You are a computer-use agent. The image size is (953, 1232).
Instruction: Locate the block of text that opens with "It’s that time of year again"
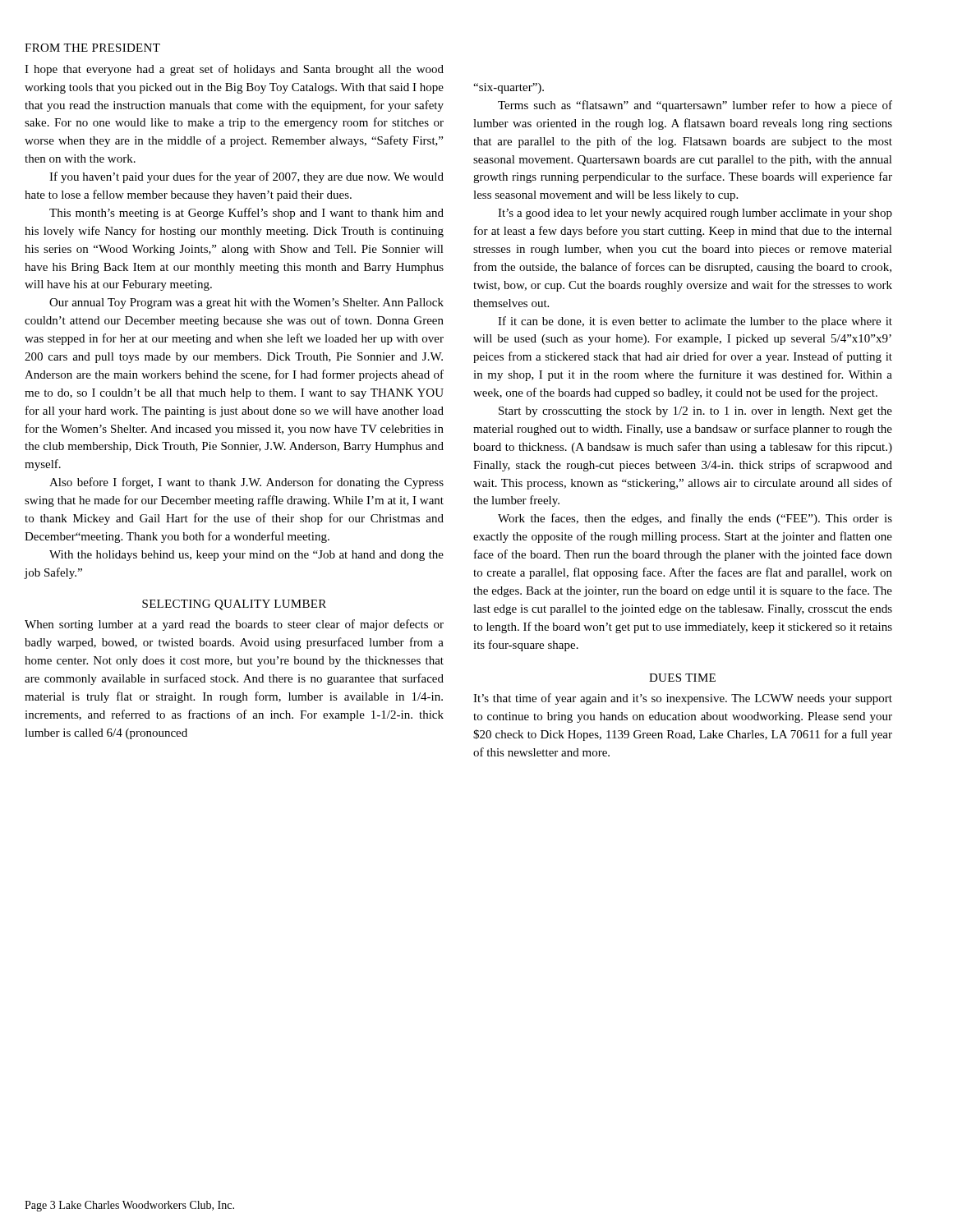pyautogui.click(x=683, y=726)
